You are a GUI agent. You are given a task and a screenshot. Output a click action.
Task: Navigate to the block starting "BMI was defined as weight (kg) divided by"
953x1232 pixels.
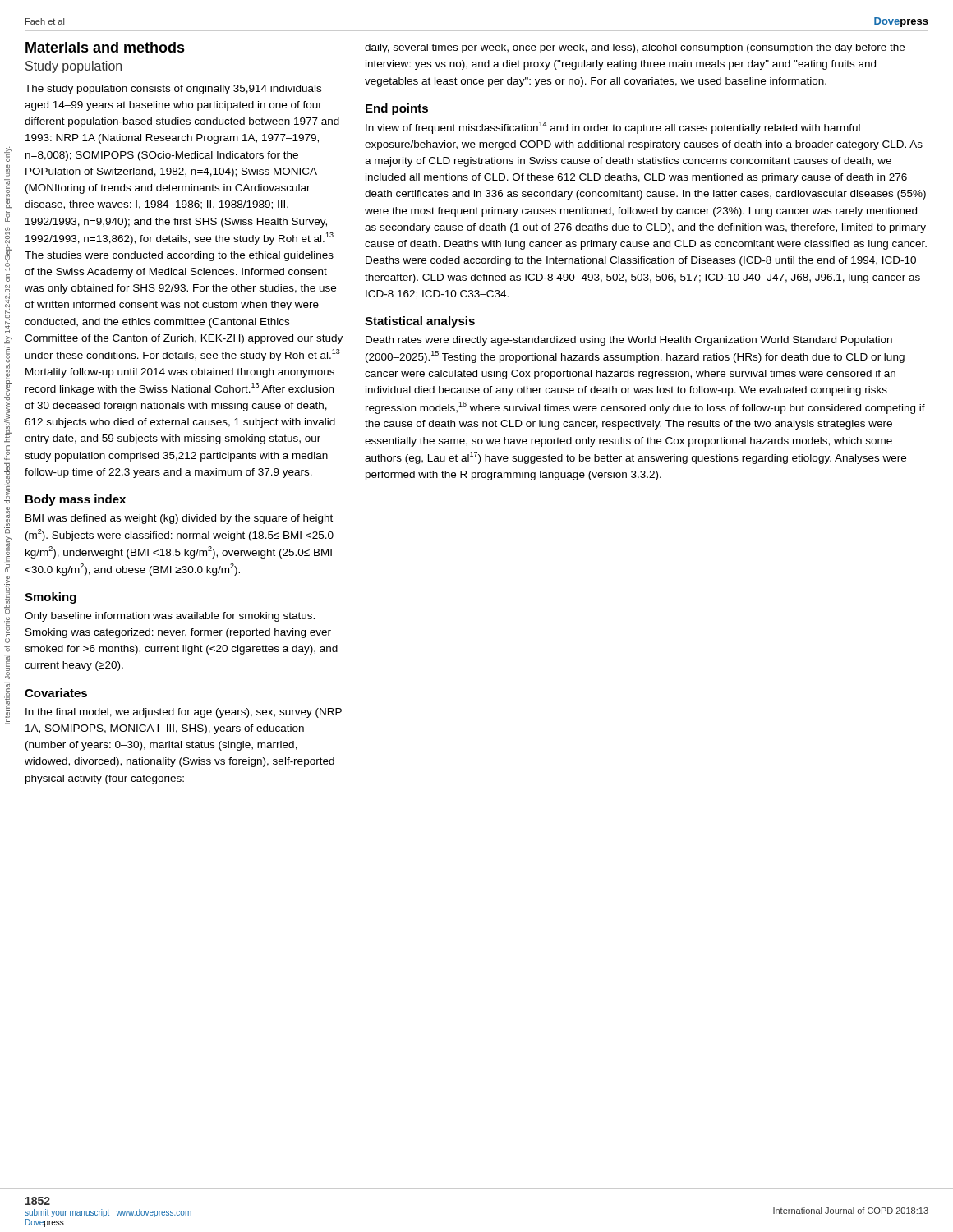185,544
